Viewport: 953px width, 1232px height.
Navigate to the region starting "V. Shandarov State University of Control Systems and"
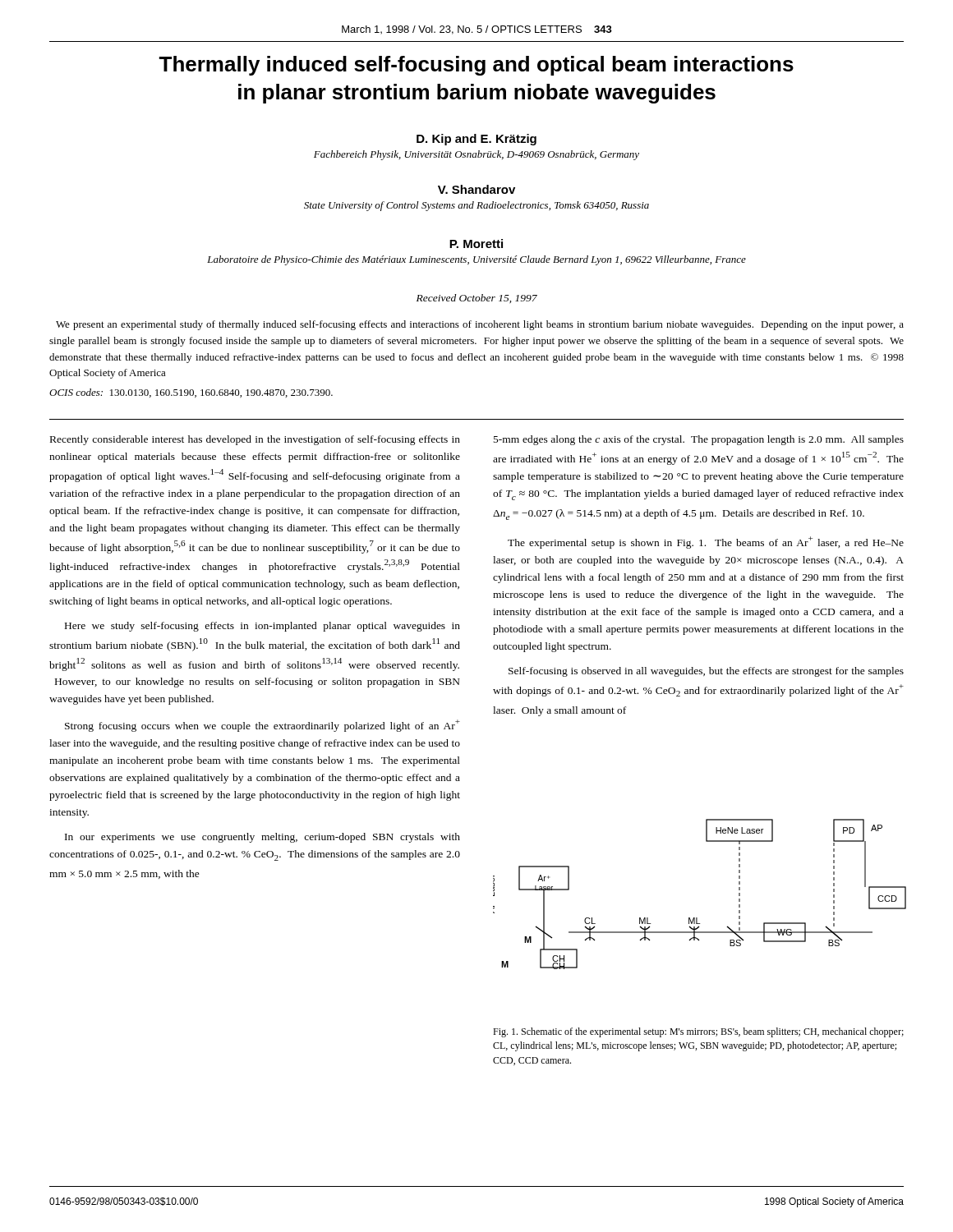(x=476, y=197)
